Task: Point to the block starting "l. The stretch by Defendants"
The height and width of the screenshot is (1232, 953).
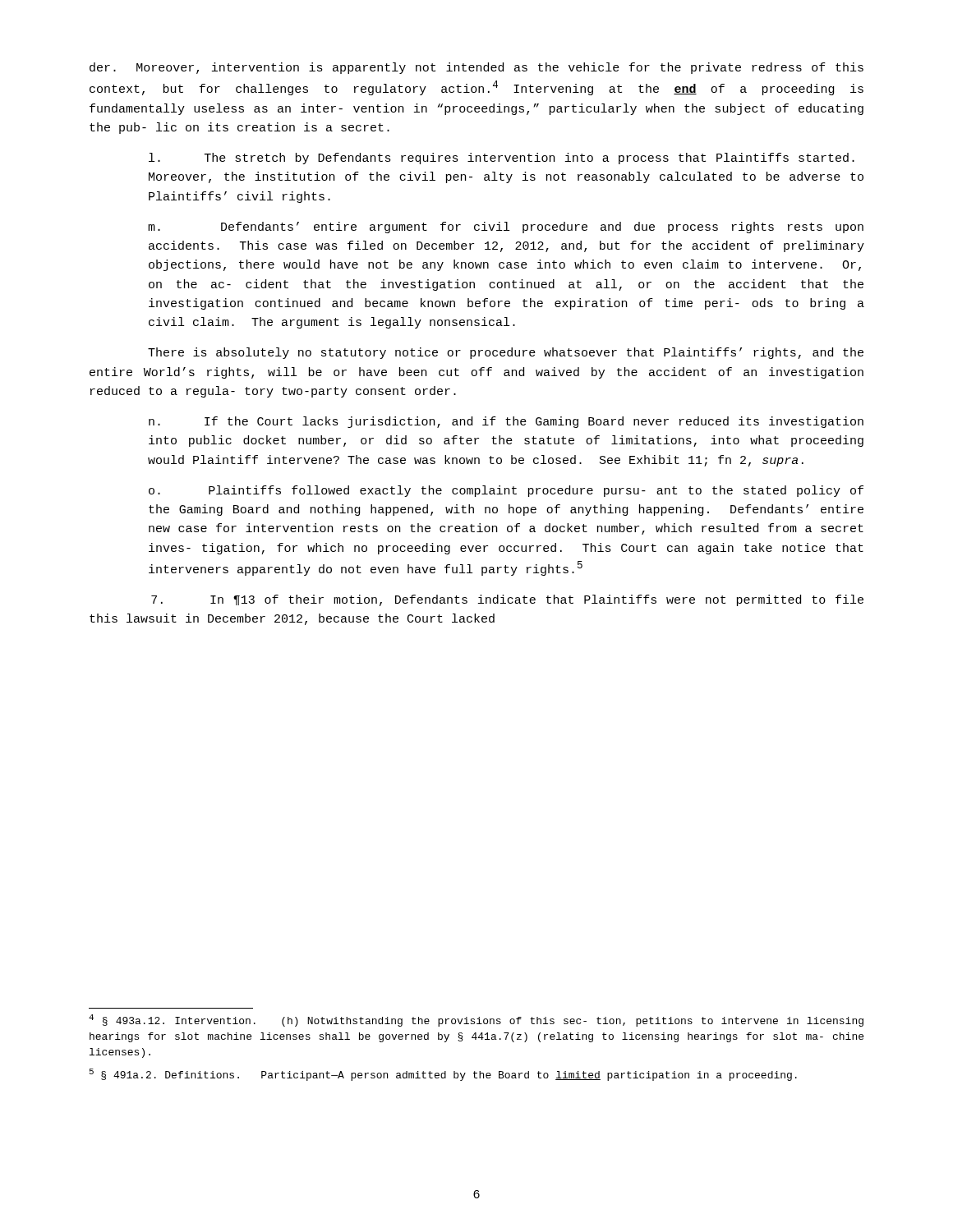Action: click(506, 178)
